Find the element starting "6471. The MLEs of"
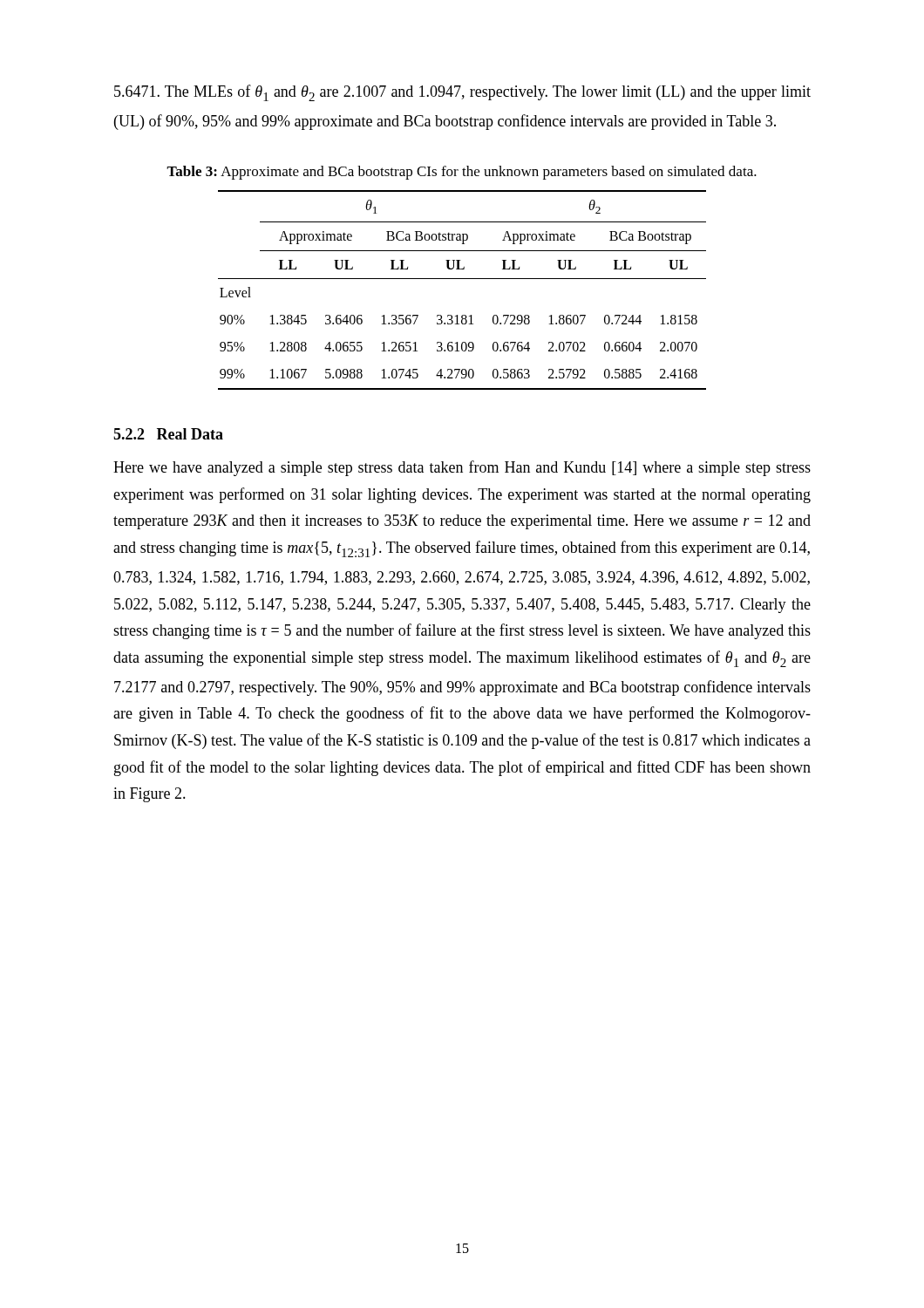The height and width of the screenshot is (1308, 924). pyautogui.click(x=462, y=106)
